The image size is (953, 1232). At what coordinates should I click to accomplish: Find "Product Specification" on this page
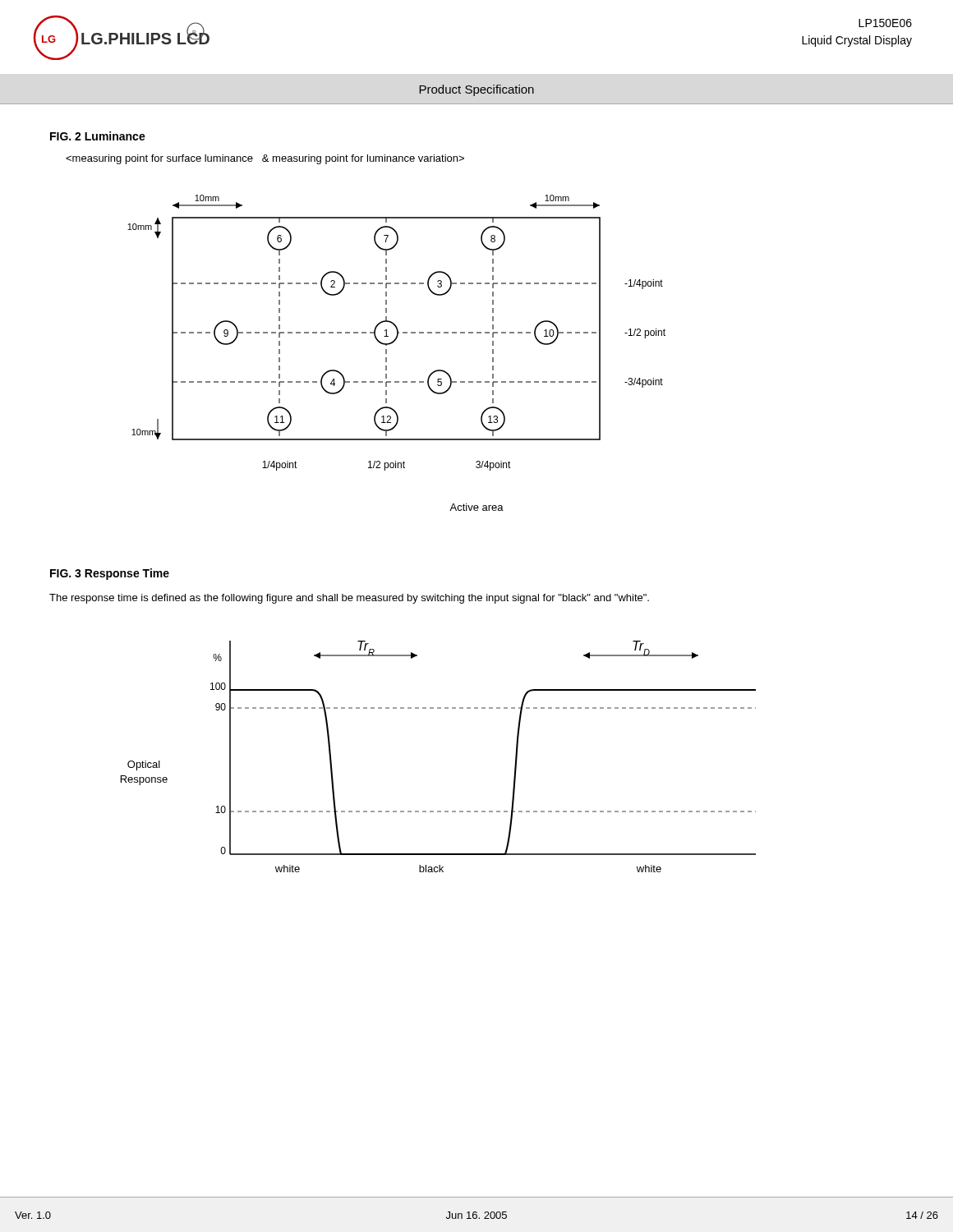coord(476,89)
